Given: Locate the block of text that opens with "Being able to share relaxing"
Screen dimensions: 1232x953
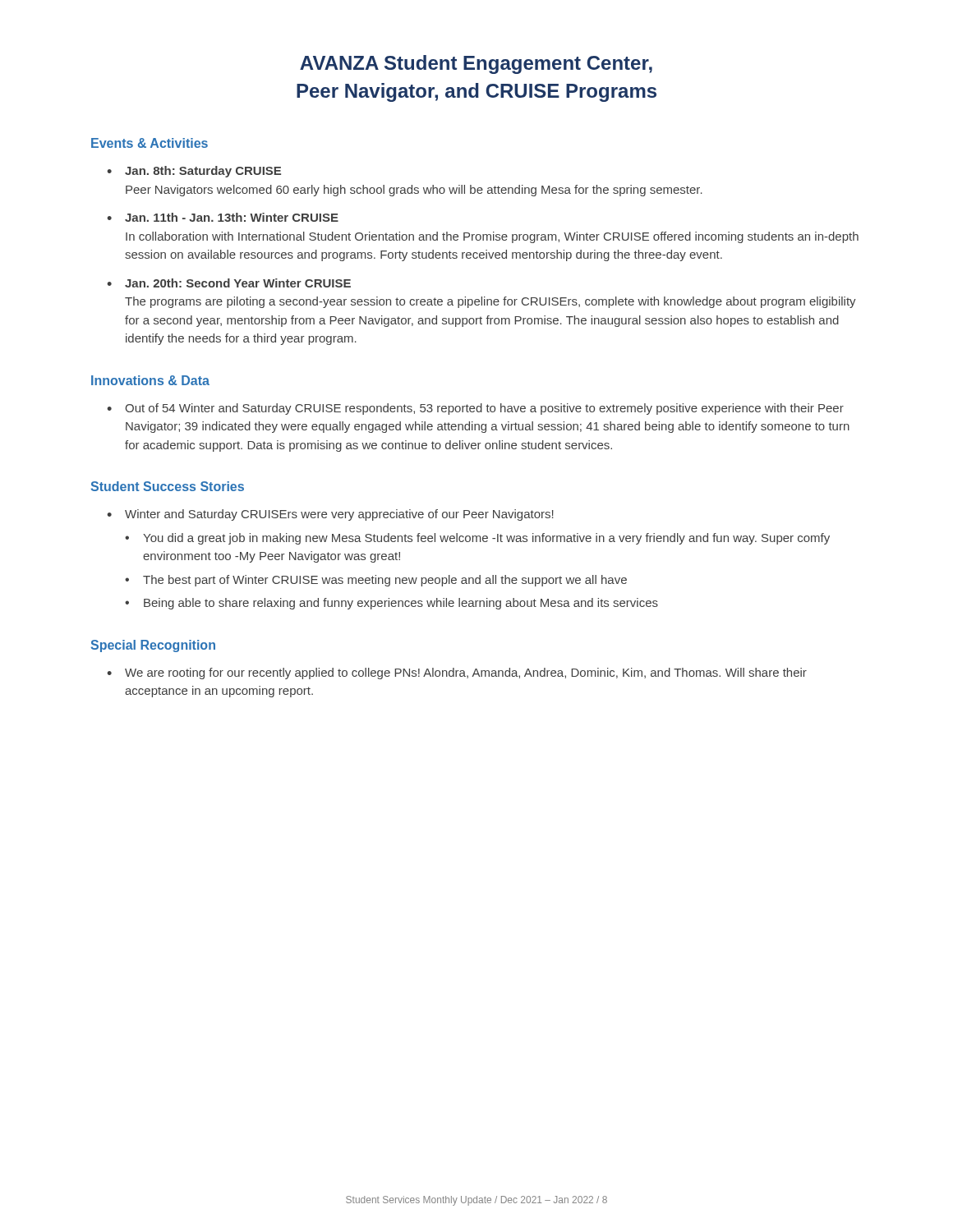Looking at the screenshot, I should (x=401, y=603).
